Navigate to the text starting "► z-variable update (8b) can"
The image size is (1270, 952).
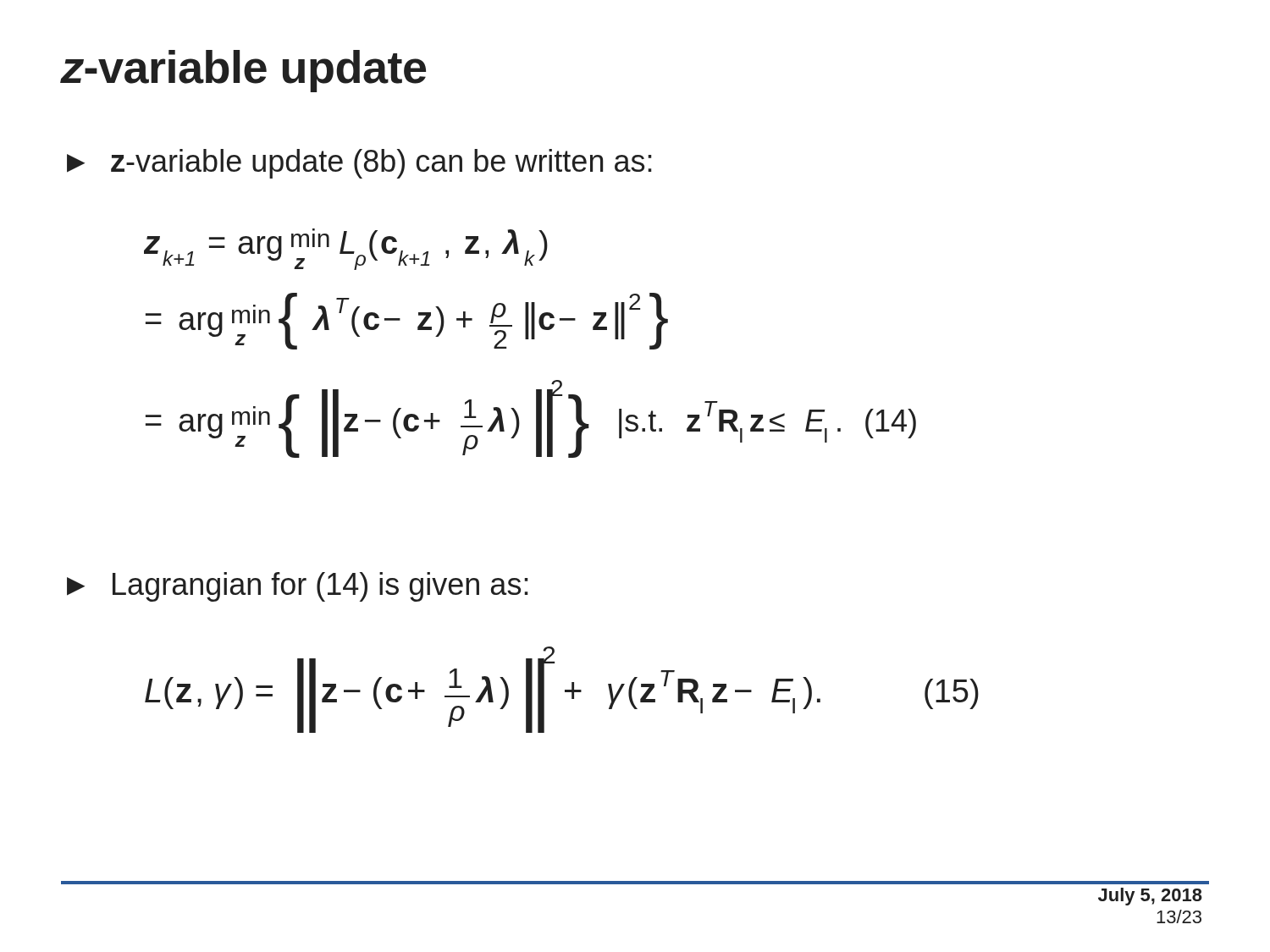[x=358, y=162]
